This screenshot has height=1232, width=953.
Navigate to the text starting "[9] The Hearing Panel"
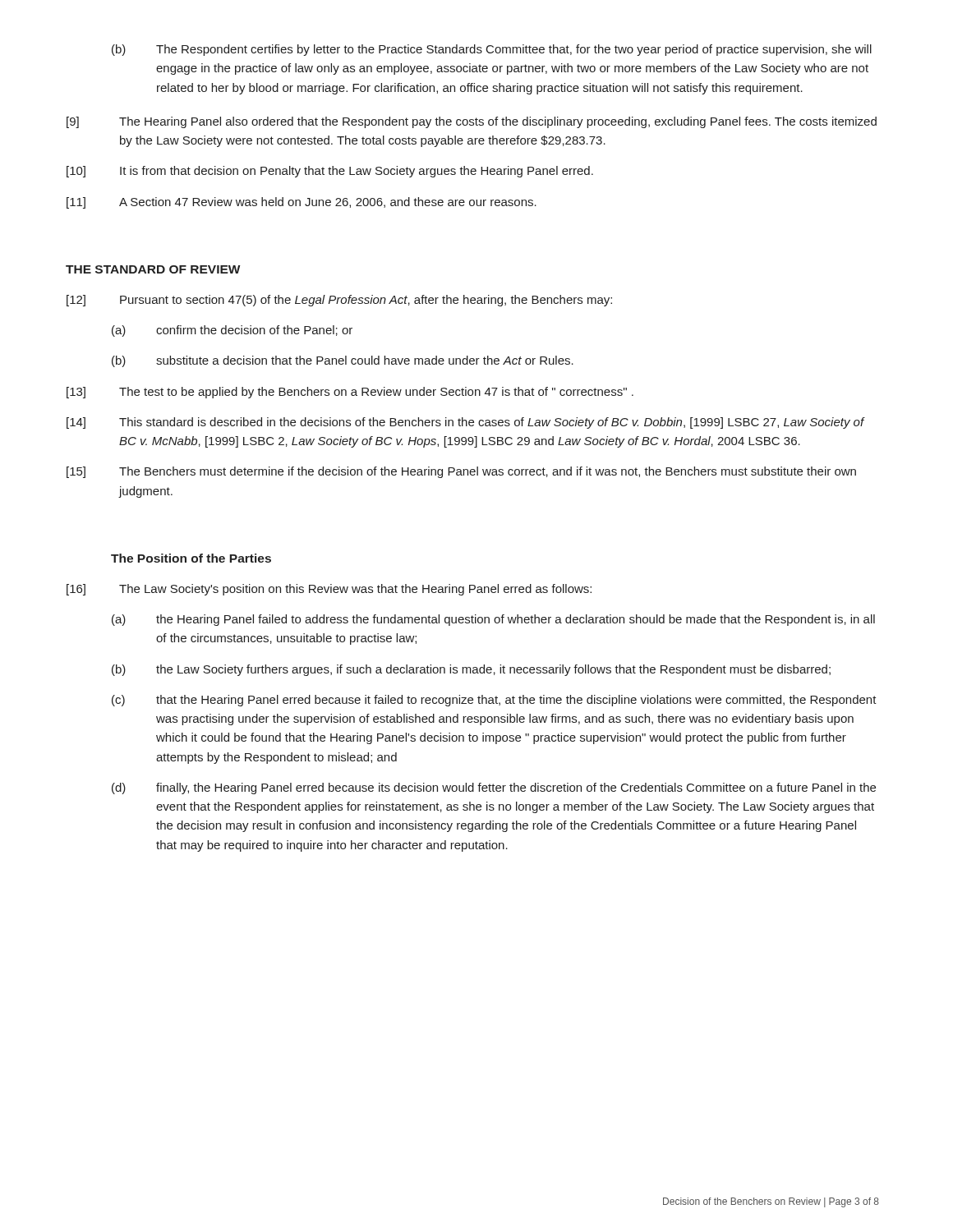[472, 131]
